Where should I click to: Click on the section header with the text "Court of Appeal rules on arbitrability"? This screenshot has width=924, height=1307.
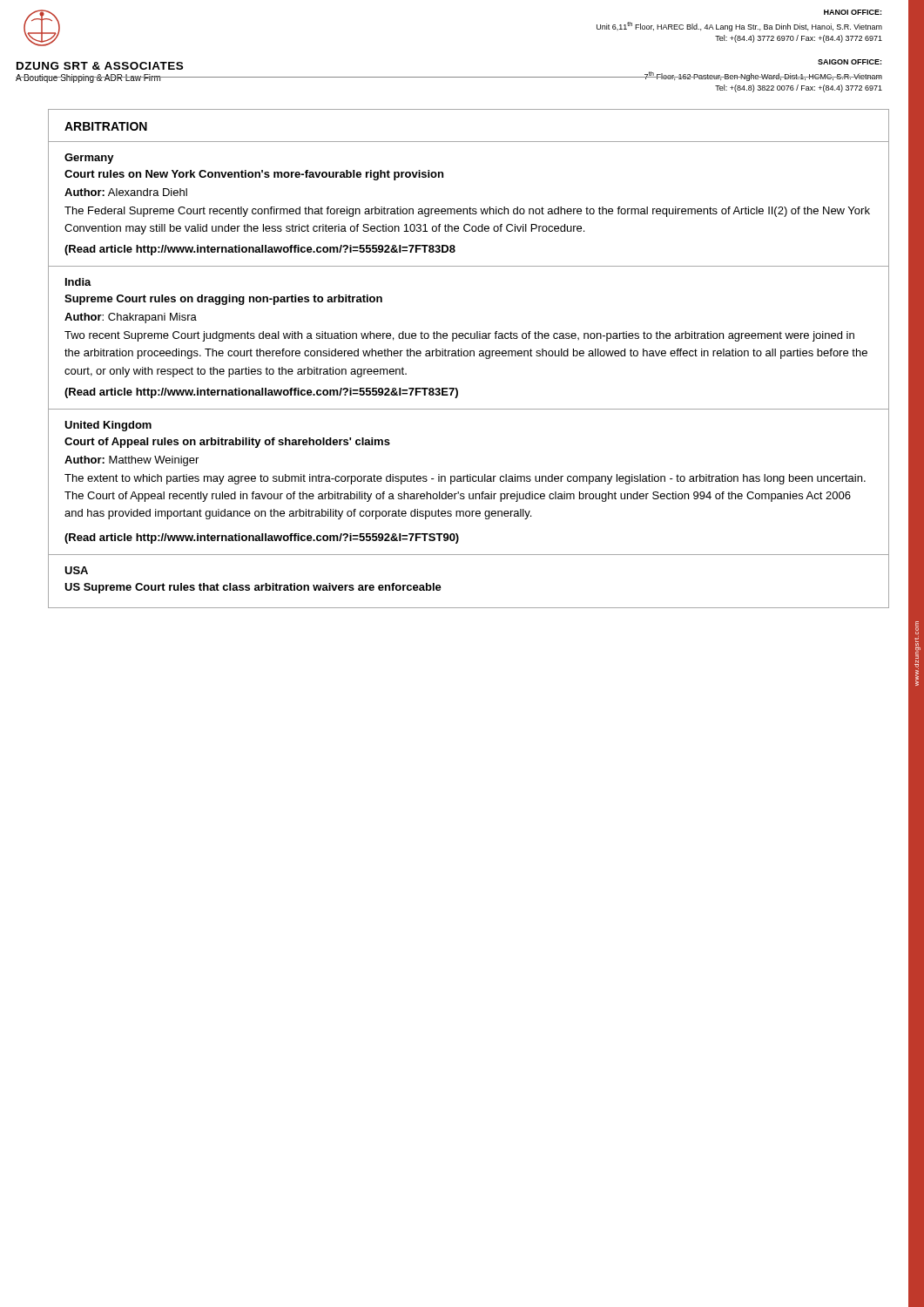coord(227,441)
